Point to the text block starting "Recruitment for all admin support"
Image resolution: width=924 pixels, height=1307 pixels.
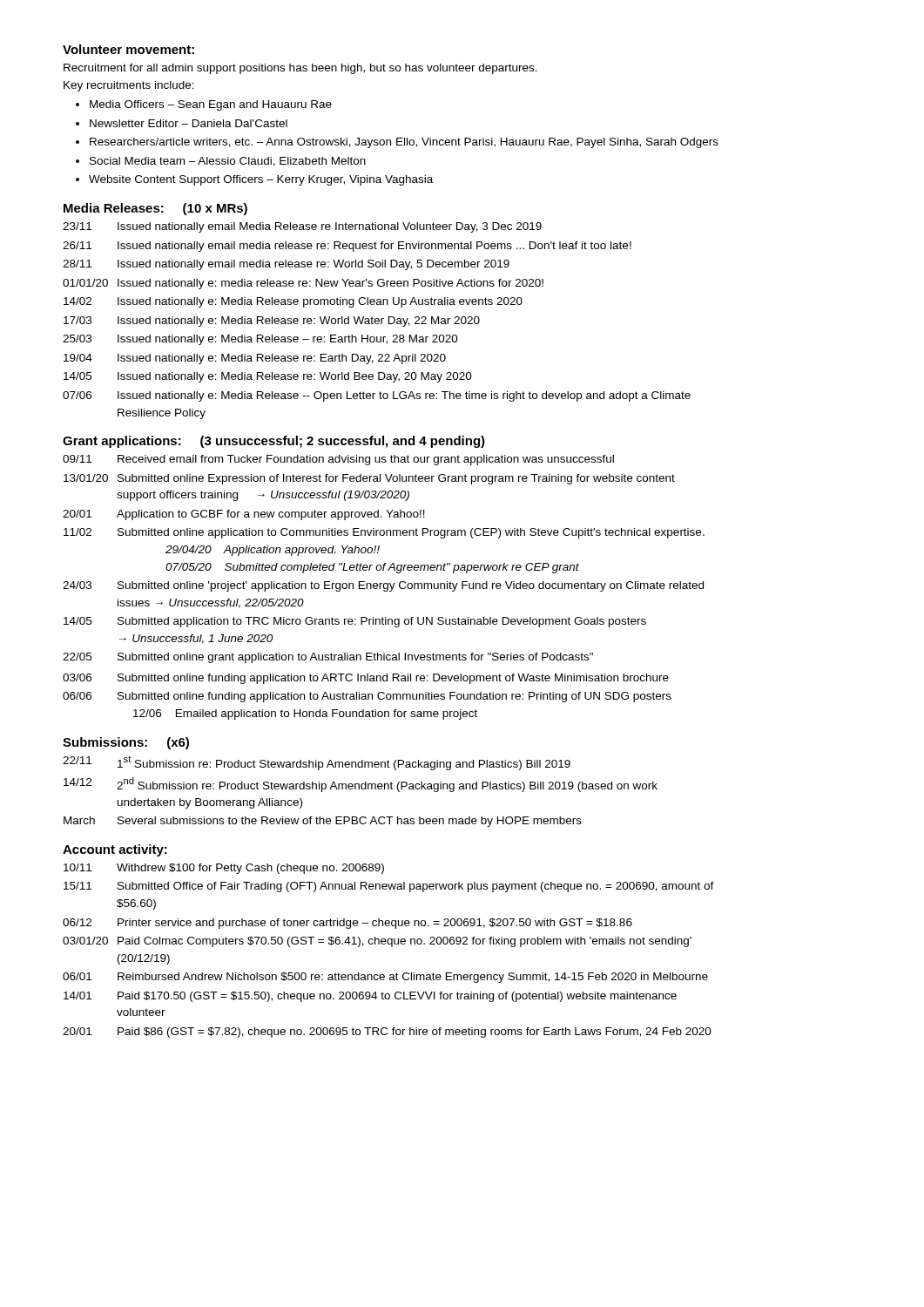tap(300, 76)
